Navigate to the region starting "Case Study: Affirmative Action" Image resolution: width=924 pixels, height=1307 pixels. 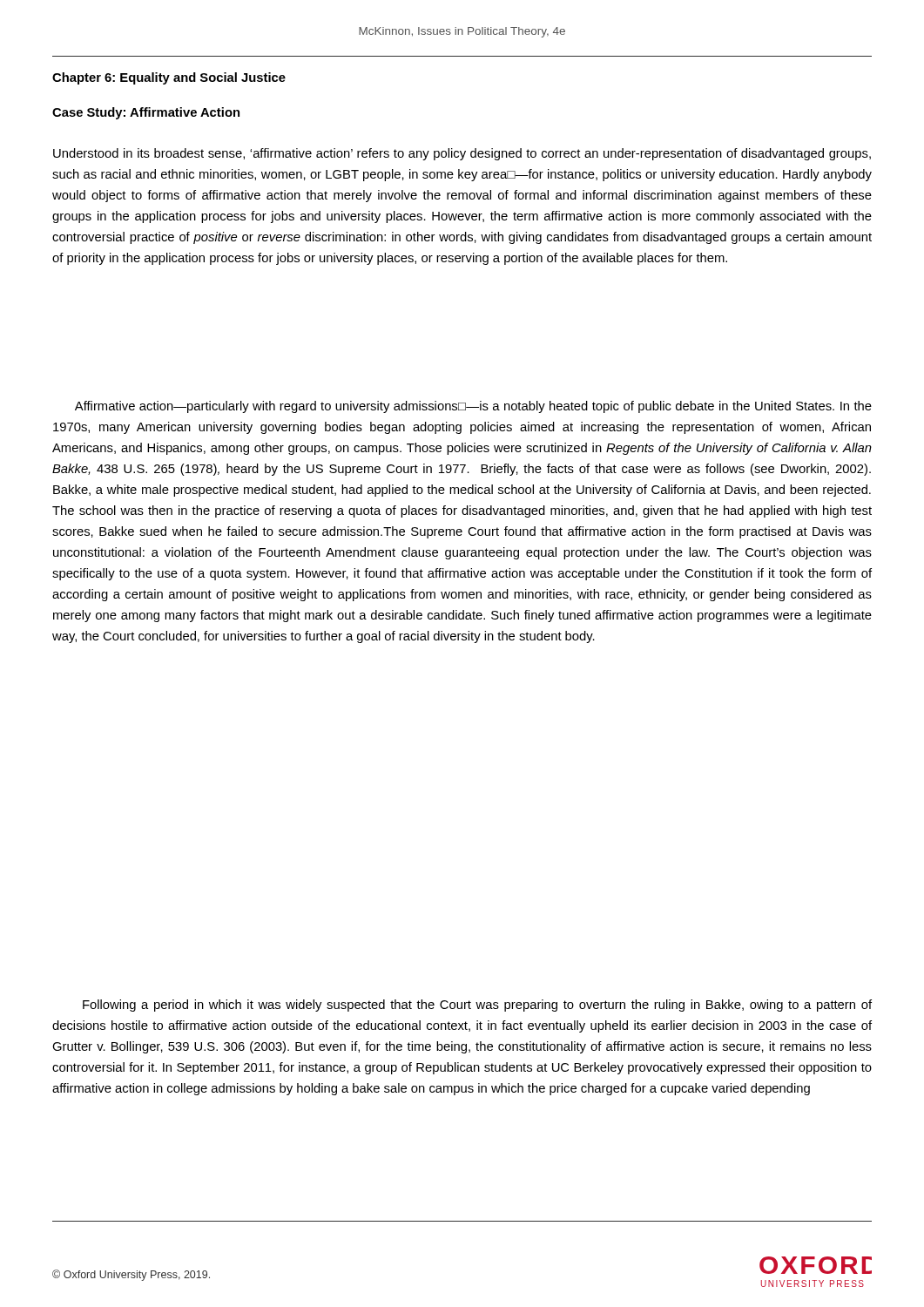[x=146, y=112]
